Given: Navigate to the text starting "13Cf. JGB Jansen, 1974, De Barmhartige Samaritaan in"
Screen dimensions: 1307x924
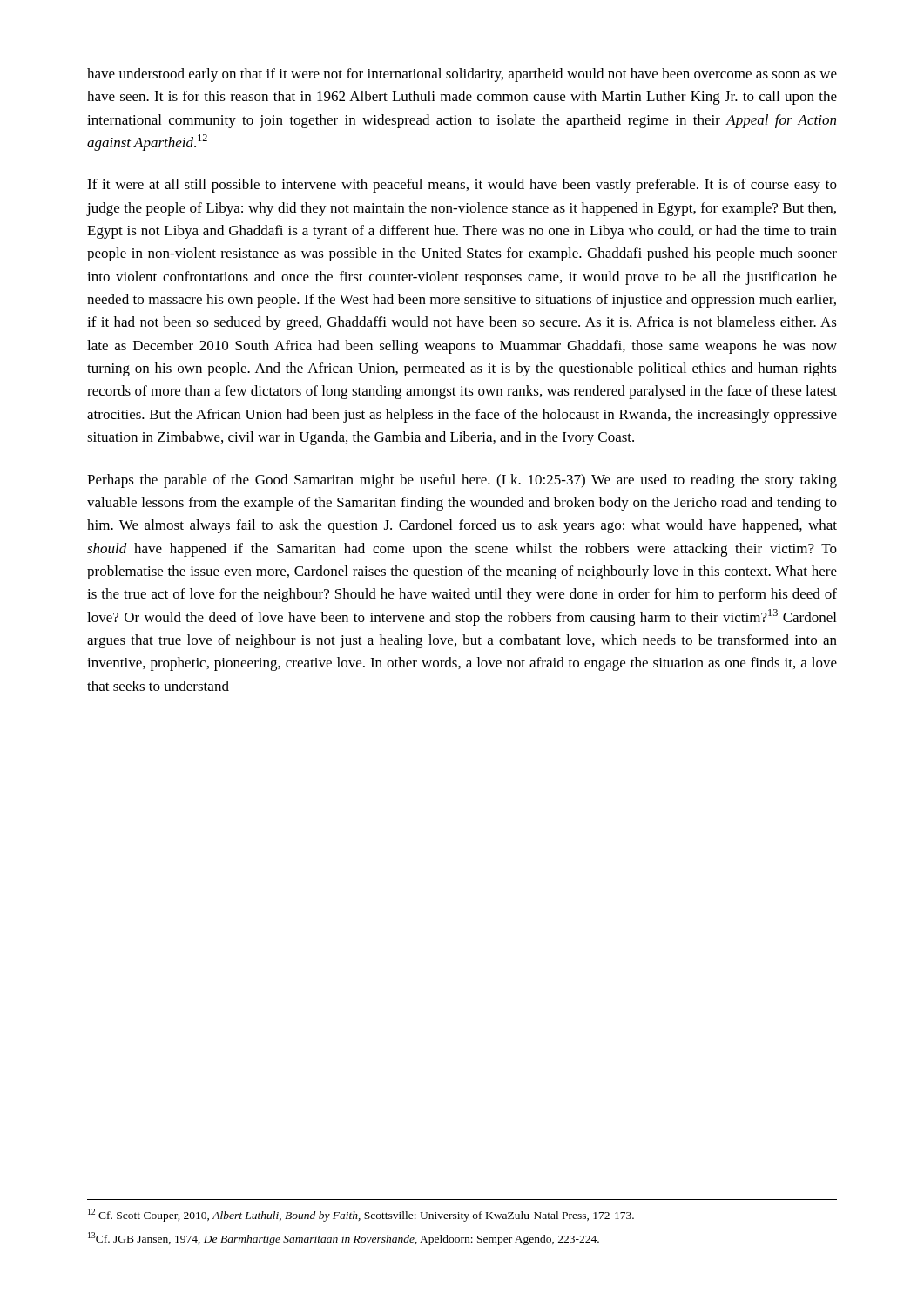Looking at the screenshot, I should 343,1238.
